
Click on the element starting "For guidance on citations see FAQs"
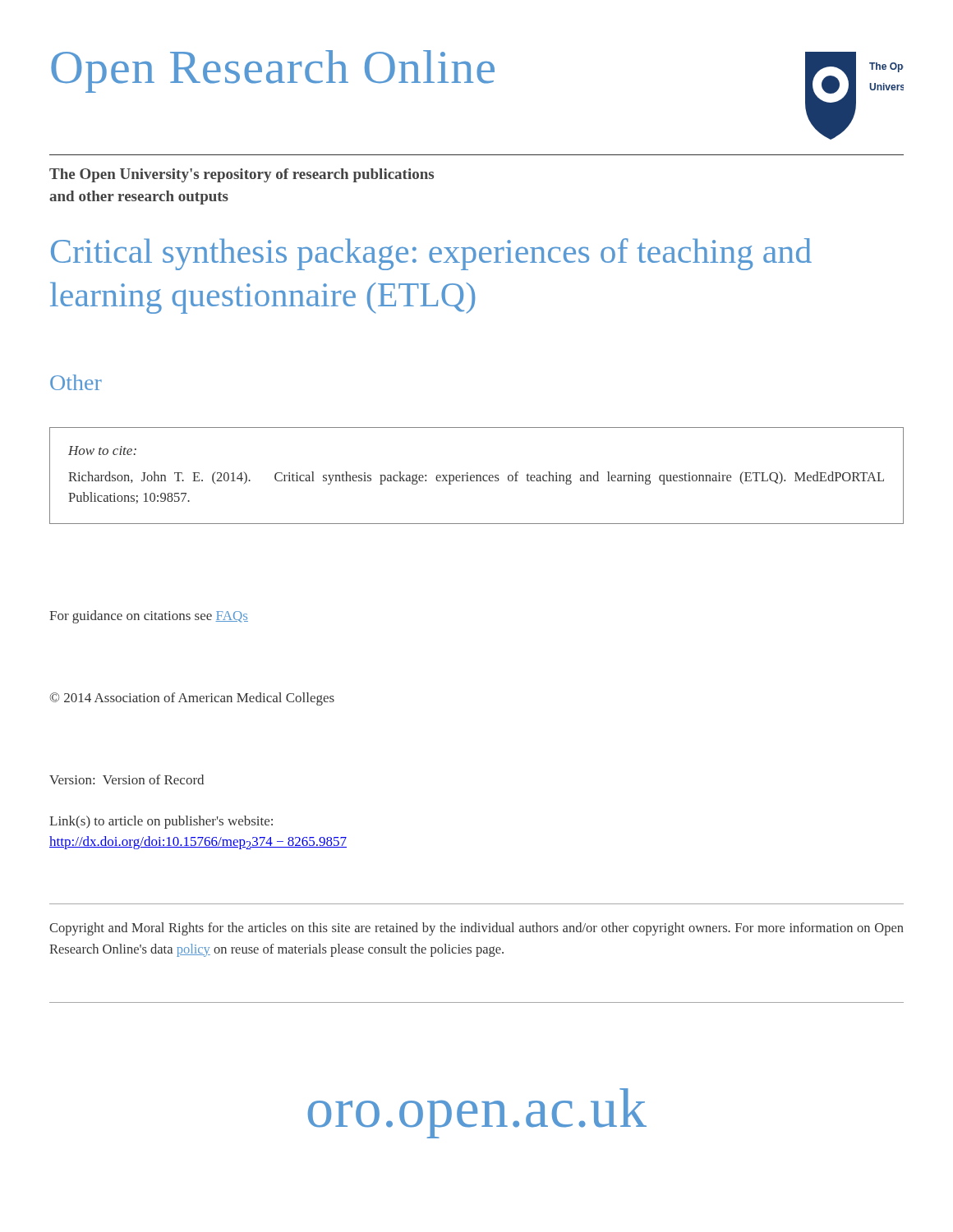[149, 616]
